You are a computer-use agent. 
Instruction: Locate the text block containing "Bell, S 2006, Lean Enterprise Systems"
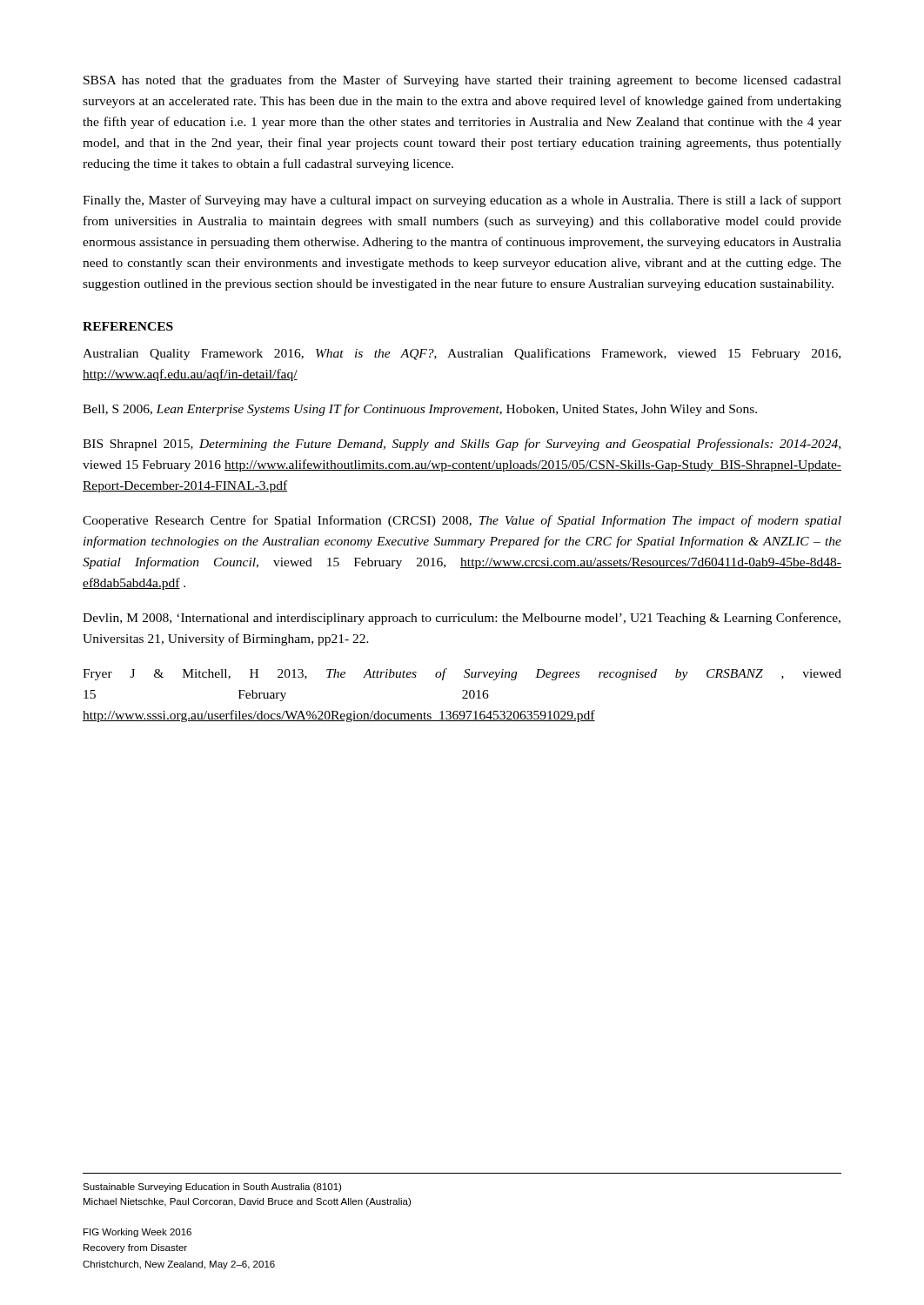coord(420,409)
